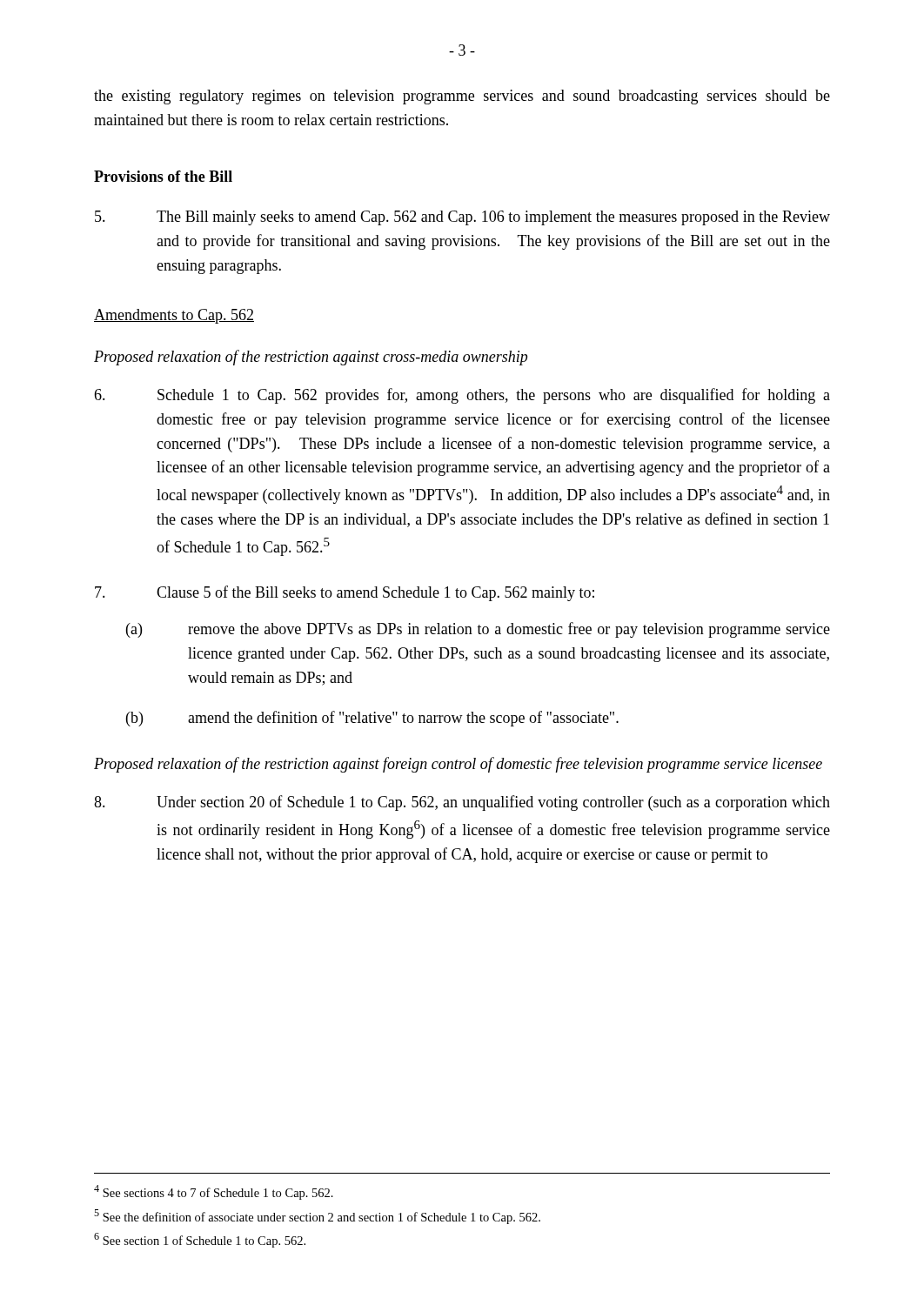Screen dimensions: 1305x924
Task: Select the text block that reads "Schedule 1 to Cap. 562 provides for,"
Action: coord(462,472)
